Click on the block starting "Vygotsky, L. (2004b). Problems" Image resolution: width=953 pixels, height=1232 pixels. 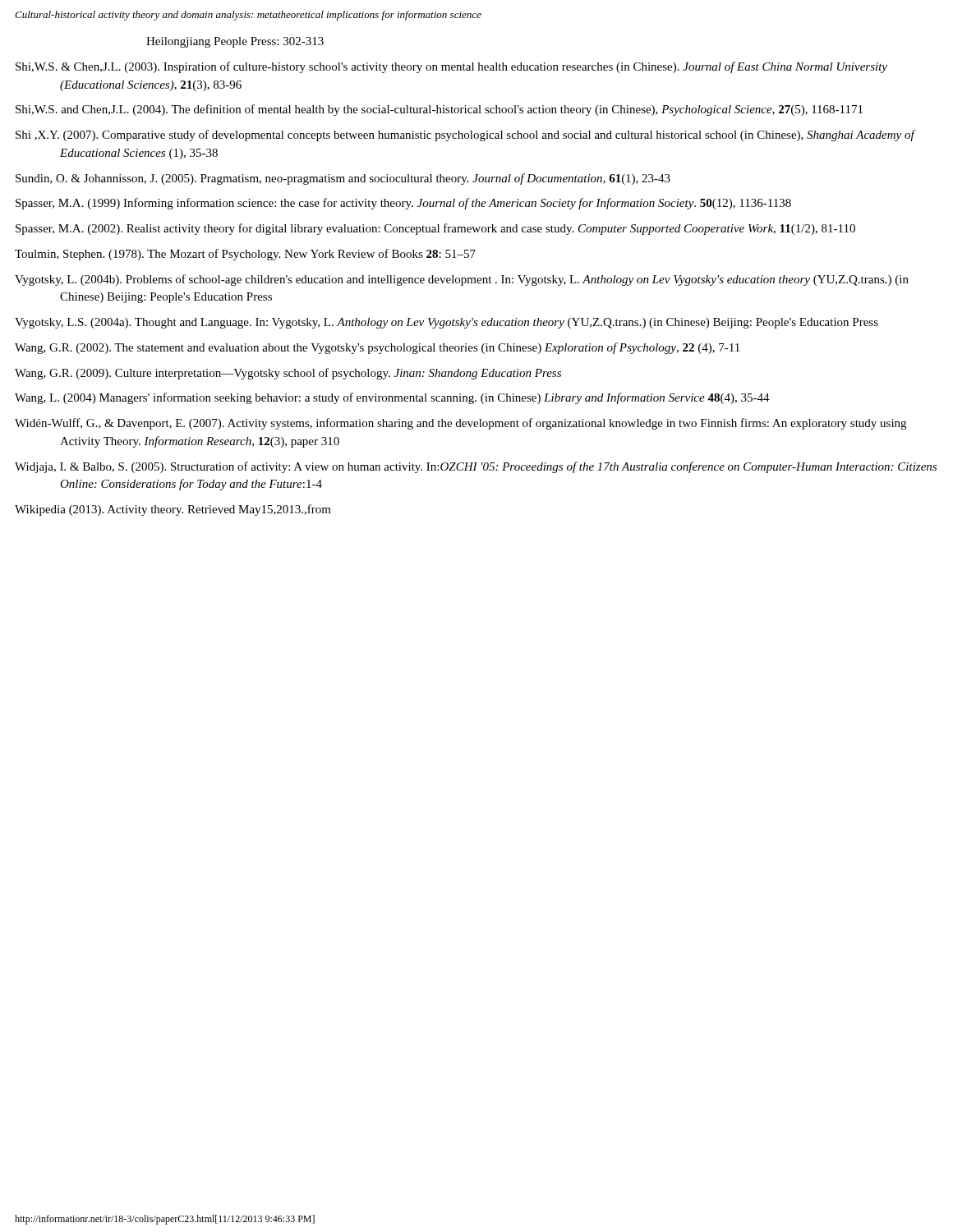point(462,288)
